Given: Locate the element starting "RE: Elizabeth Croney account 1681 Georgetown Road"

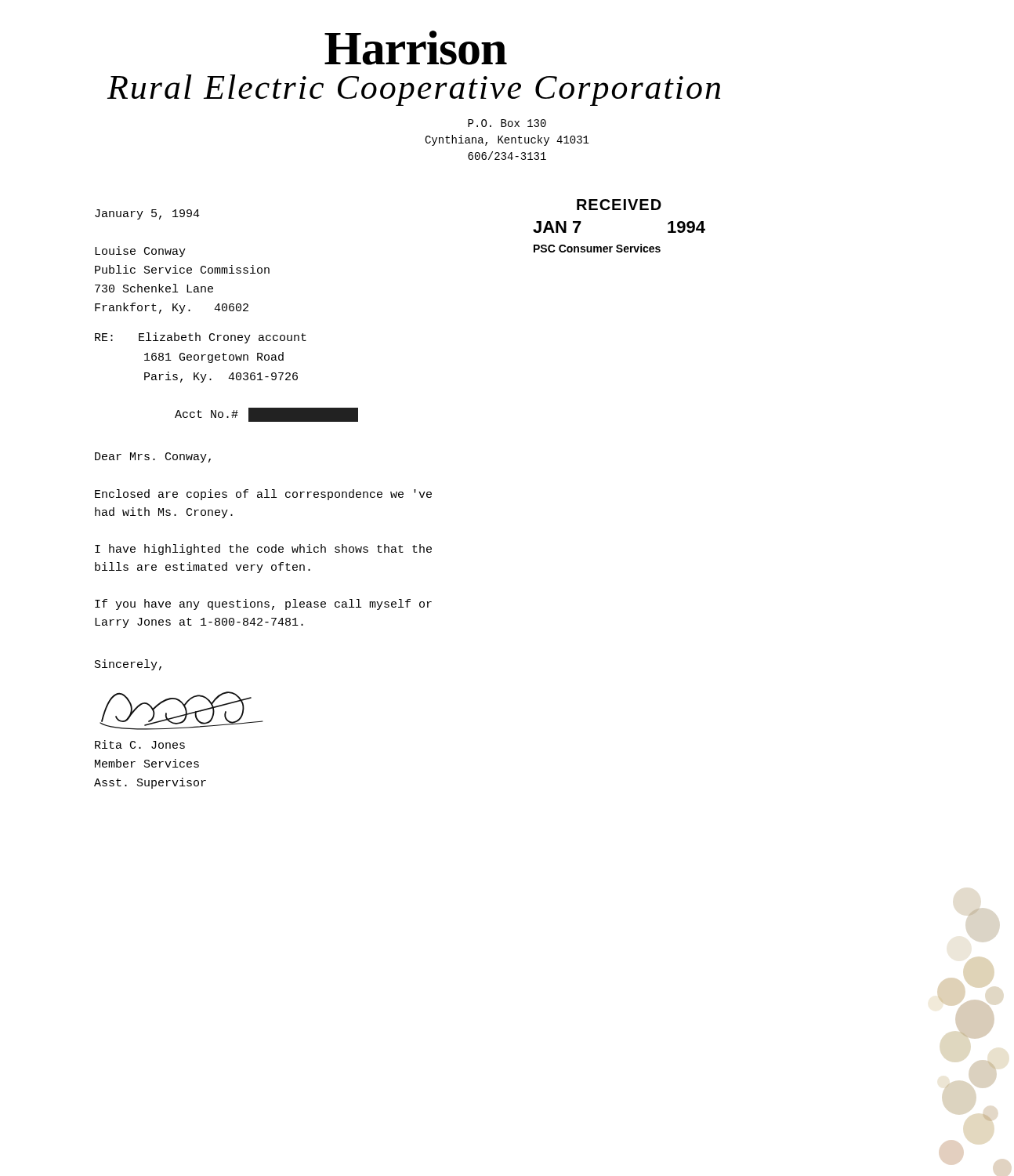Looking at the screenshot, I should pos(201,357).
